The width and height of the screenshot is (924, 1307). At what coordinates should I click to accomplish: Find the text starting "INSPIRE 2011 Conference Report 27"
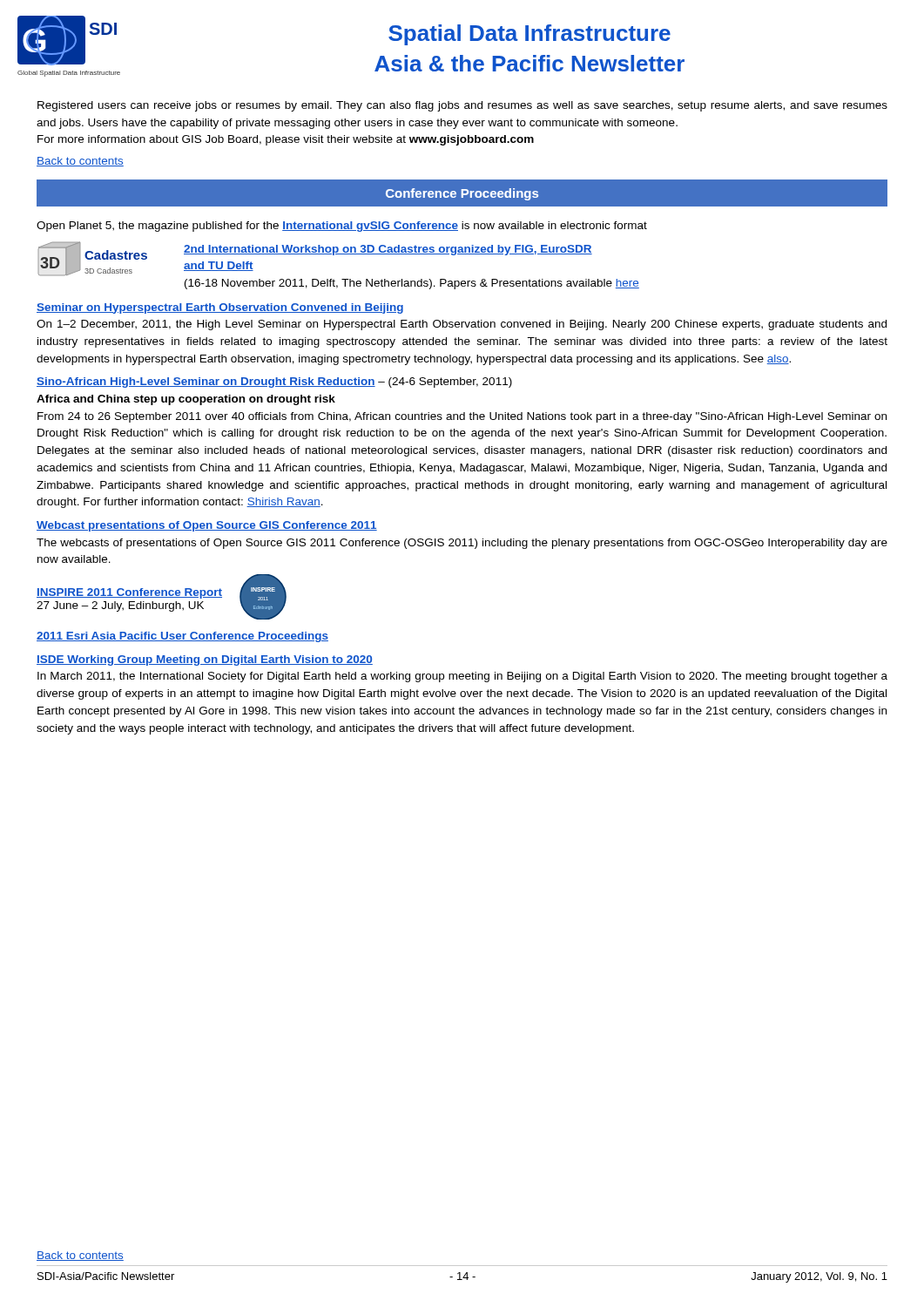[162, 598]
